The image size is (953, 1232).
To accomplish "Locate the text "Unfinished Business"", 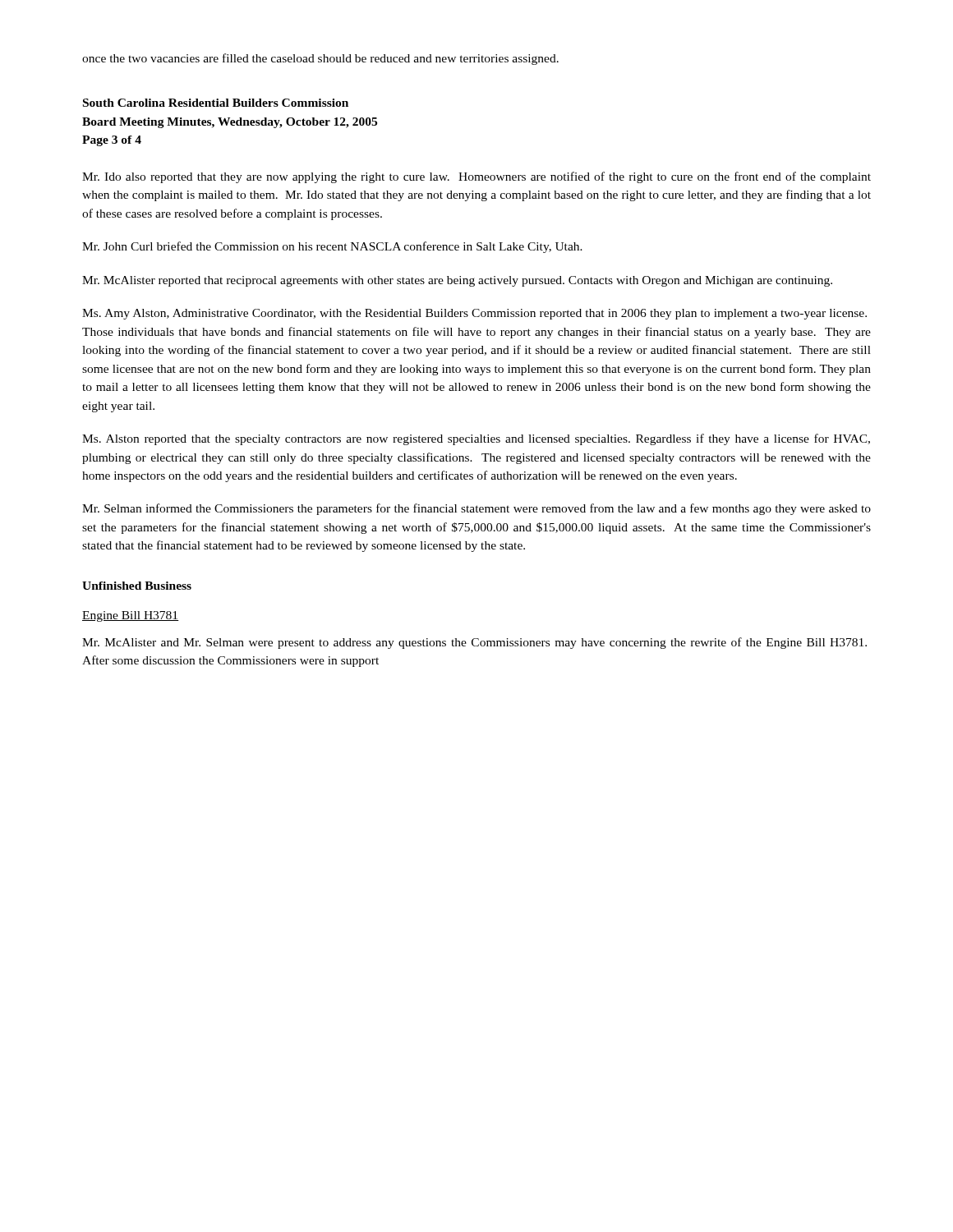I will [x=137, y=585].
